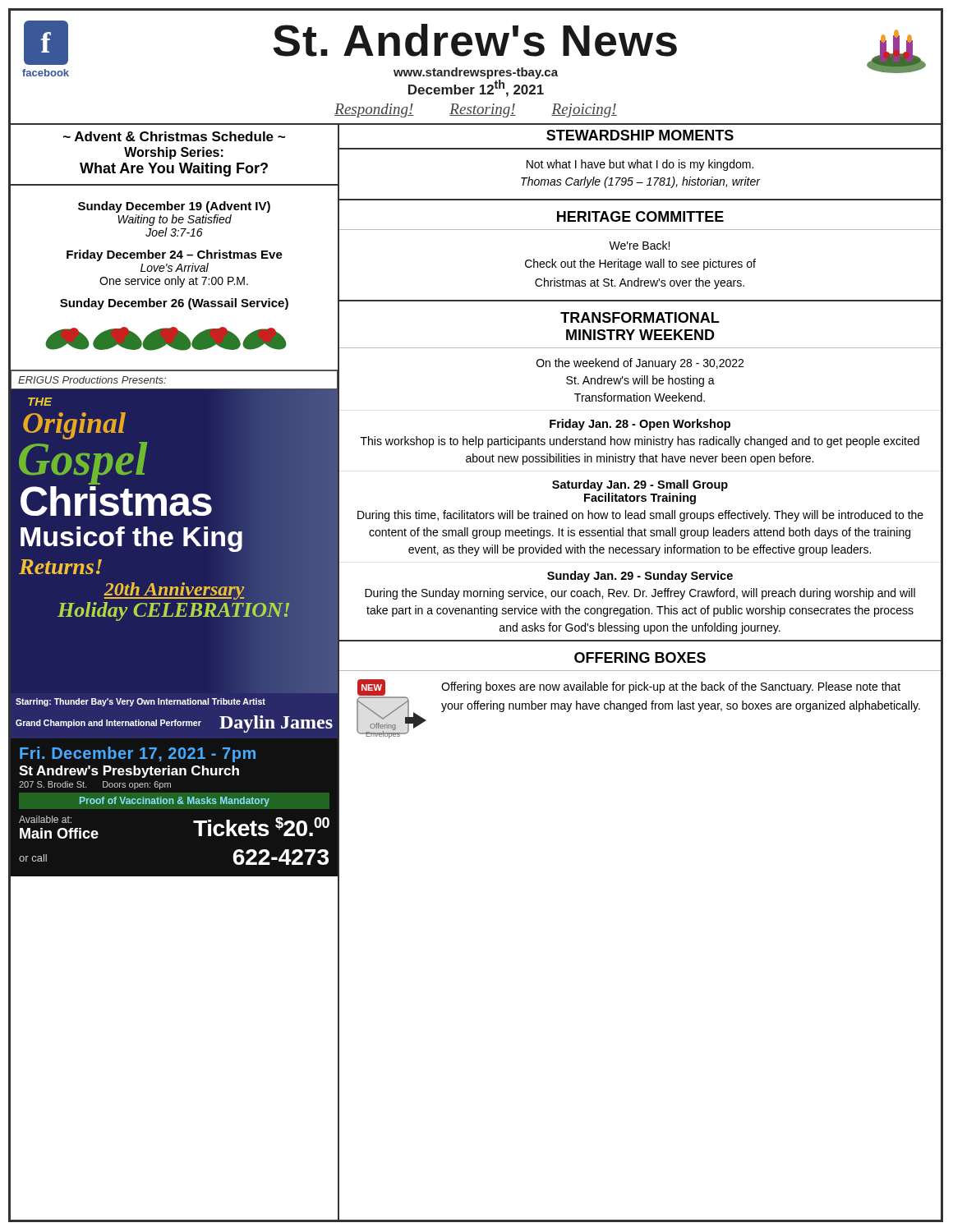Image resolution: width=953 pixels, height=1232 pixels.
Task: Select the text block containing "Not what I"
Action: [640, 173]
